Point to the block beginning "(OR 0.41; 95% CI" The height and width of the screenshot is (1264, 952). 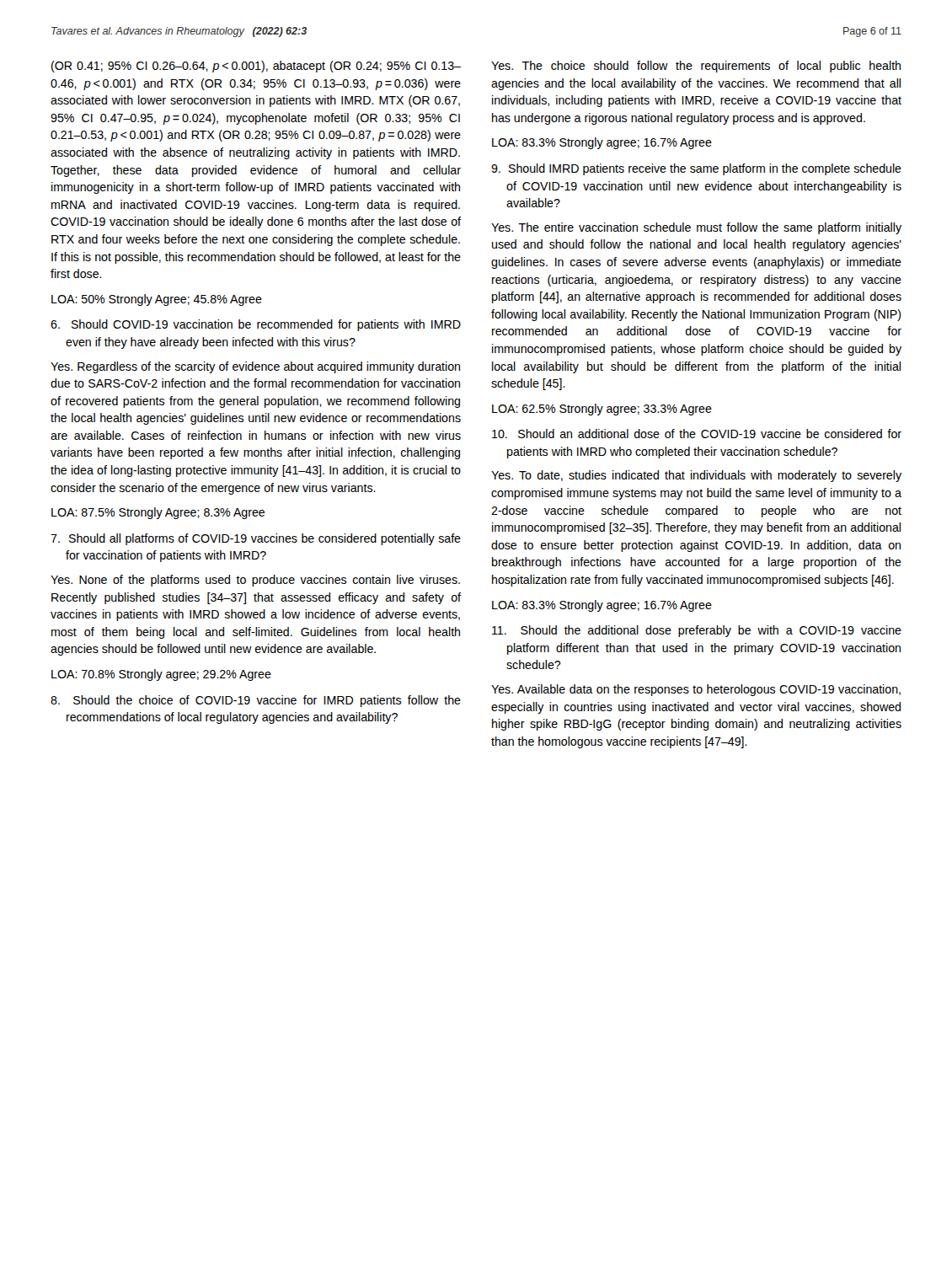256,170
